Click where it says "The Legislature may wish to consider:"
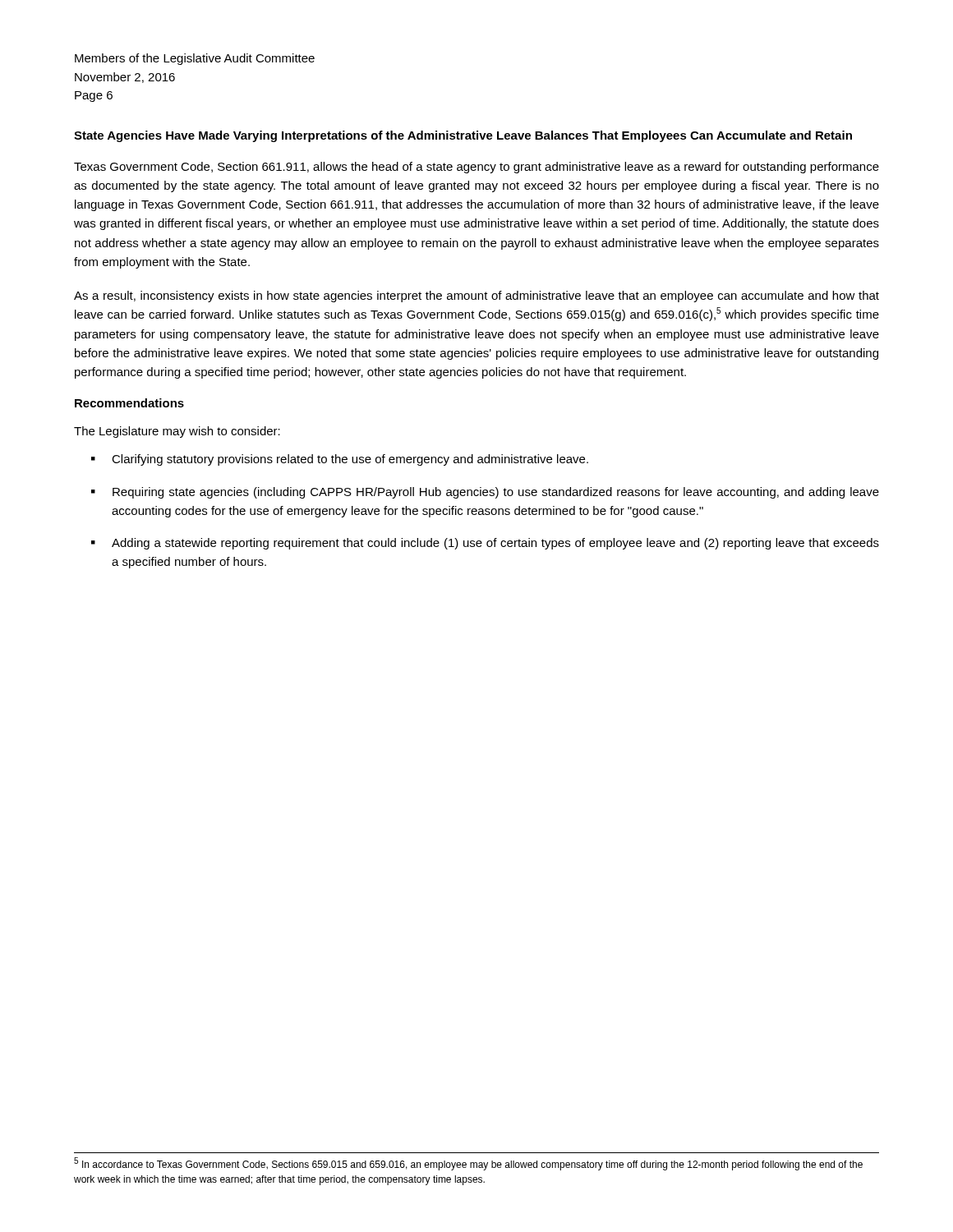The image size is (953, 1232). coord(177,431)
